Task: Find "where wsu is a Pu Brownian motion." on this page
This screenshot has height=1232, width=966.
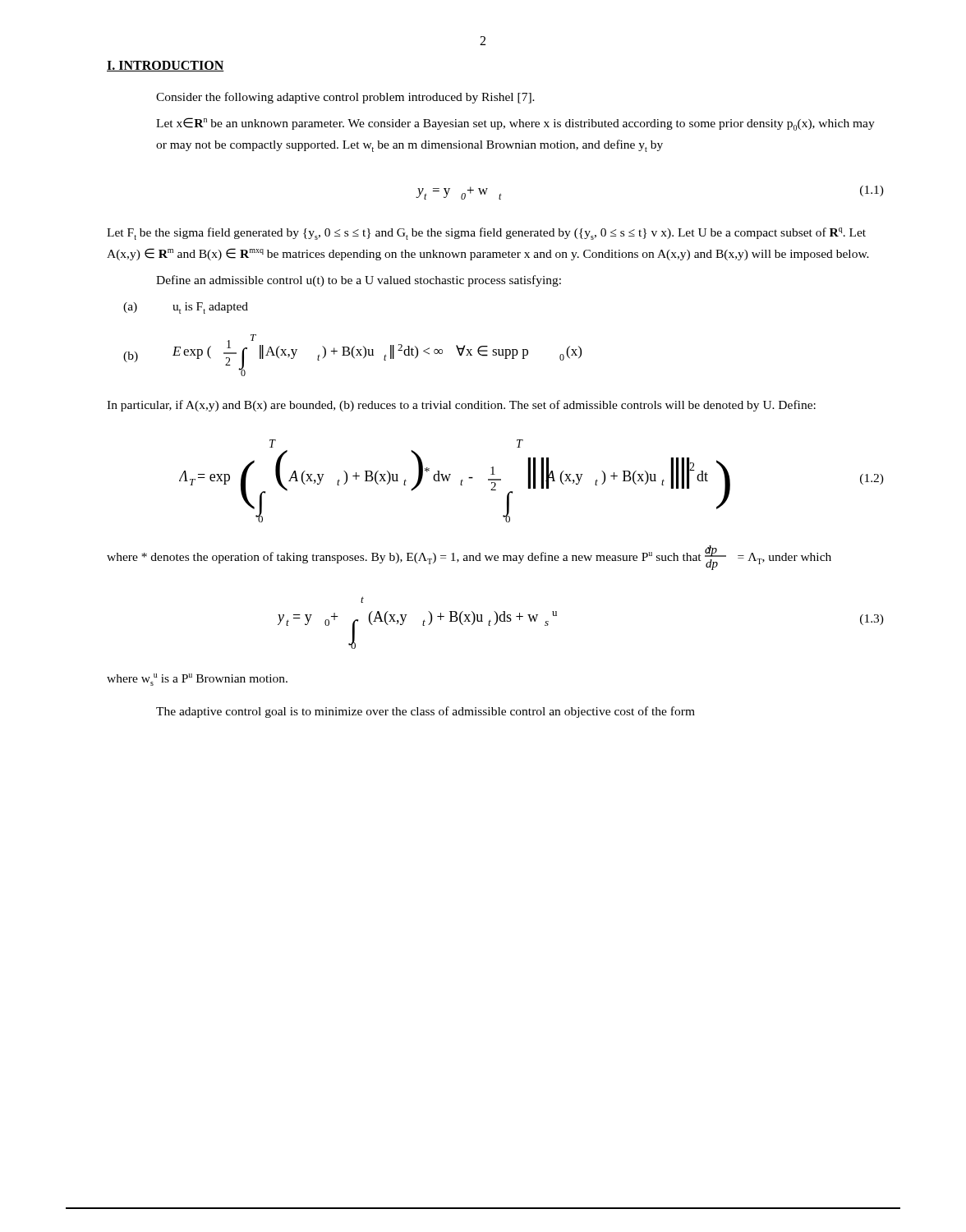Action: (198, 679)
